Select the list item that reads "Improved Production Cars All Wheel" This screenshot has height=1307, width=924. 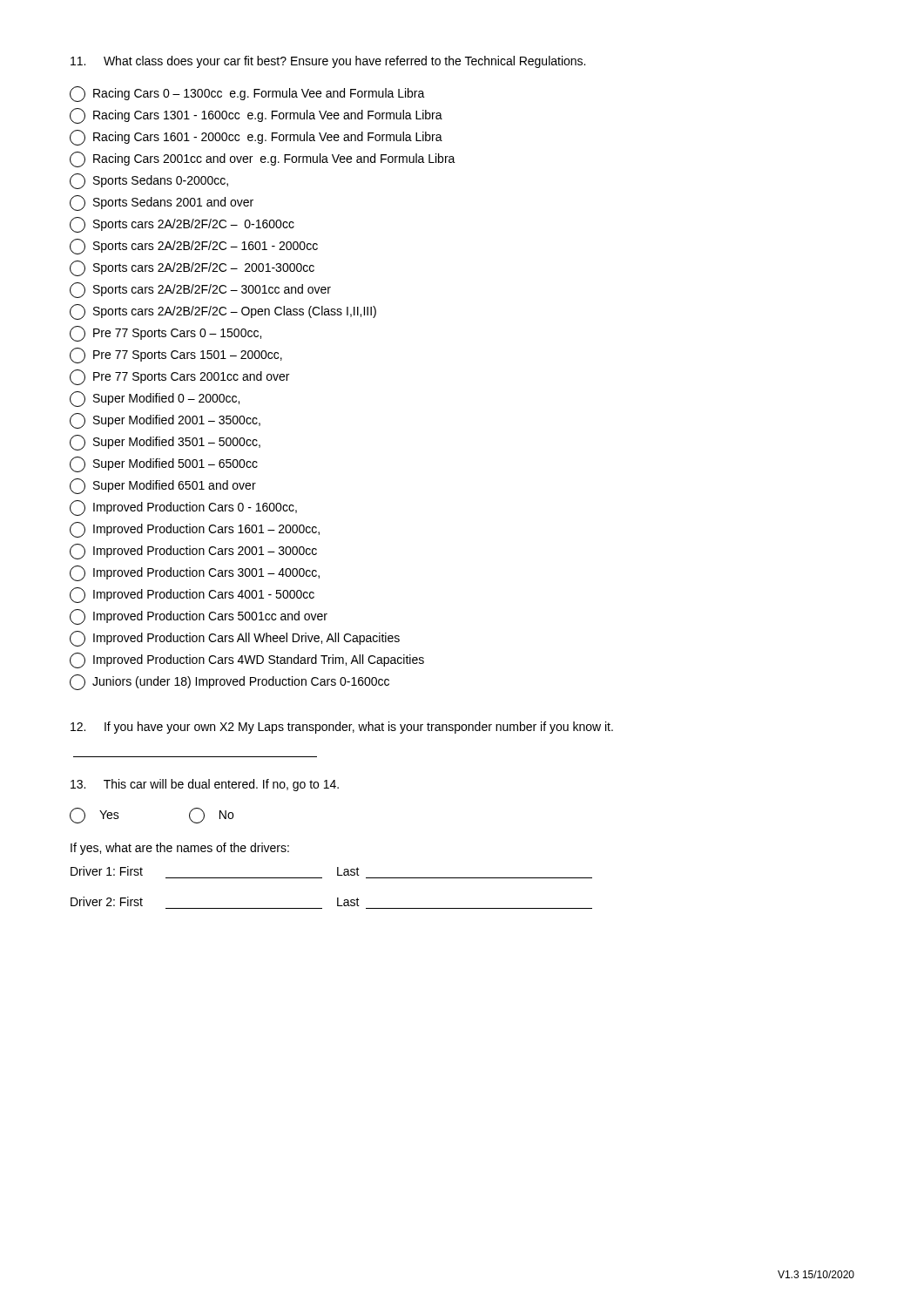235,638
